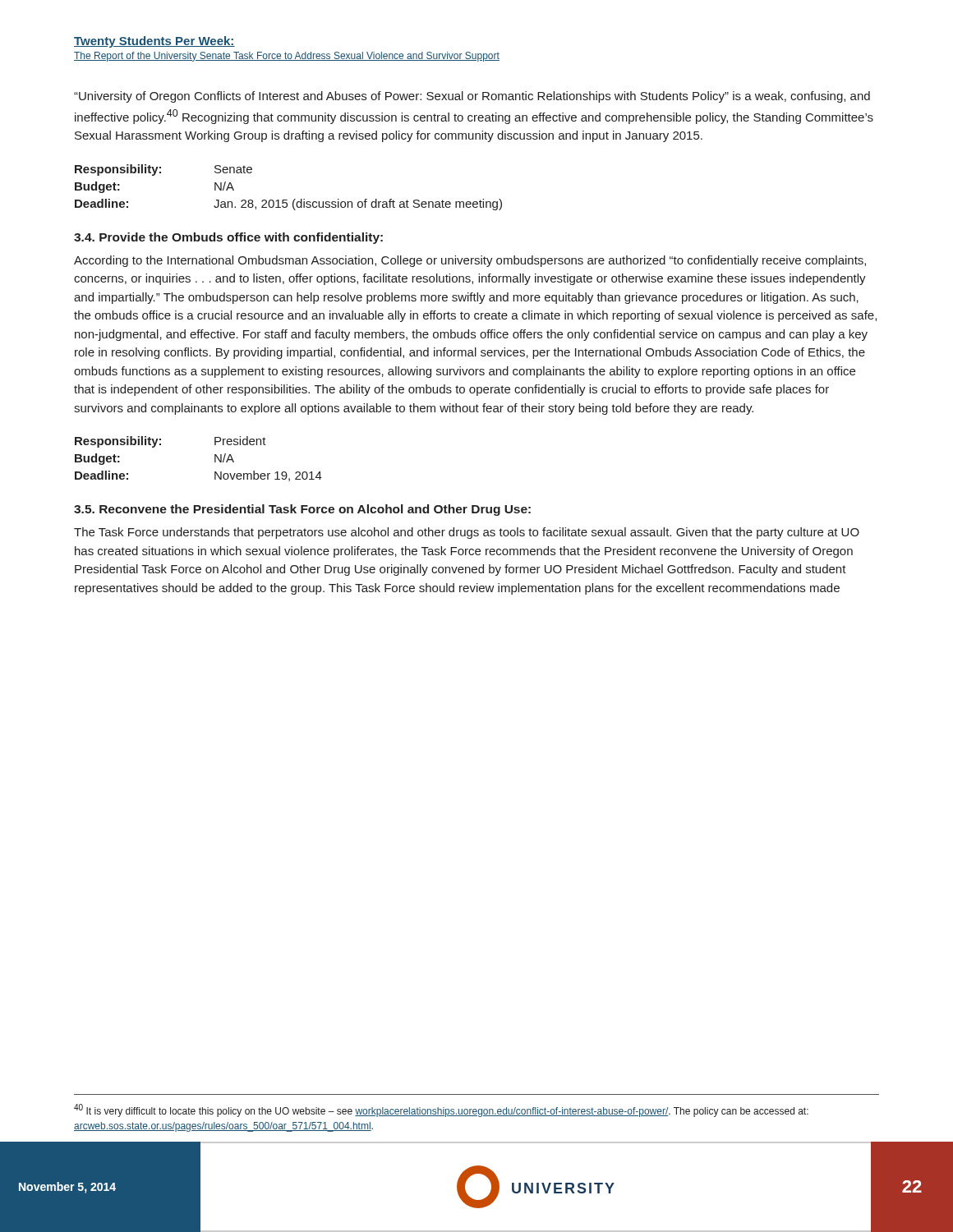Navigate to the passage starting "3.5. Reconvene the Presidential Task Force on Alcohol"
Image resolution: width=953 pixels, height=1232 pixels.
pyautogui.click(x=303, y=509)
